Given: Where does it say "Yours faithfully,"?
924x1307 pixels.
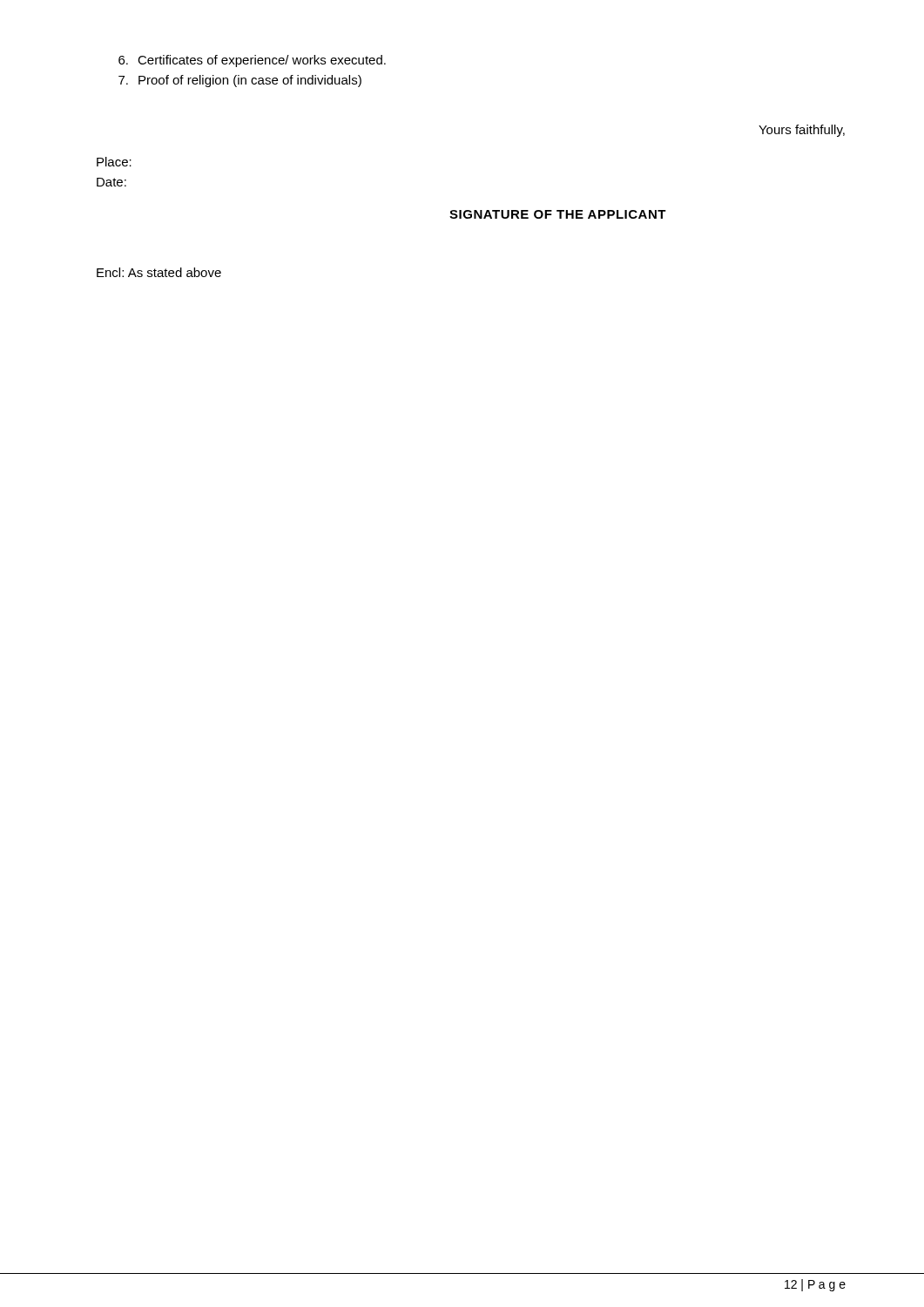Looking at the screenshot, I should pos(802,129).
